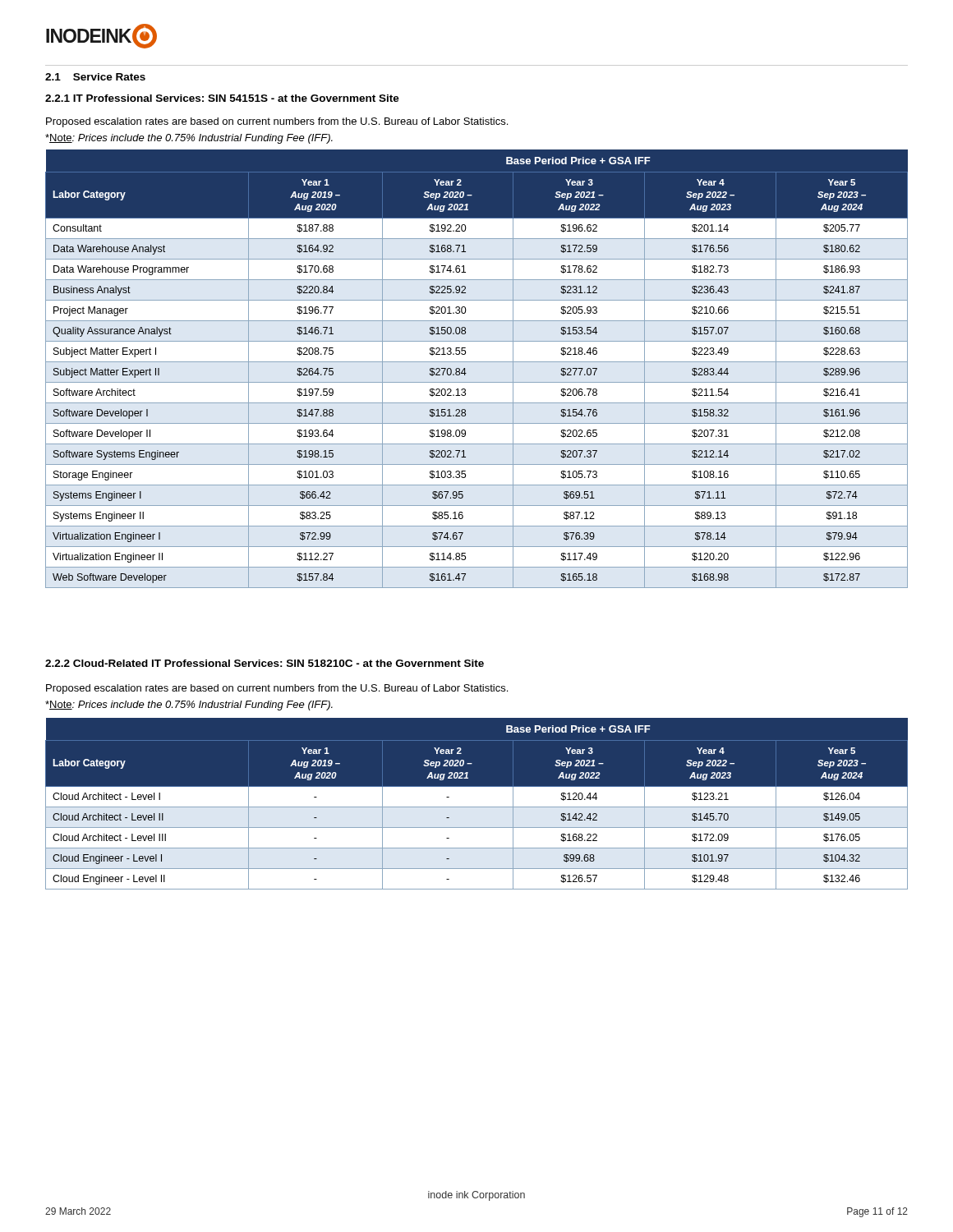Select the table that reads "Cloud Engineer - Level"
Screen dimensions: 1232x953
(476, 804)
